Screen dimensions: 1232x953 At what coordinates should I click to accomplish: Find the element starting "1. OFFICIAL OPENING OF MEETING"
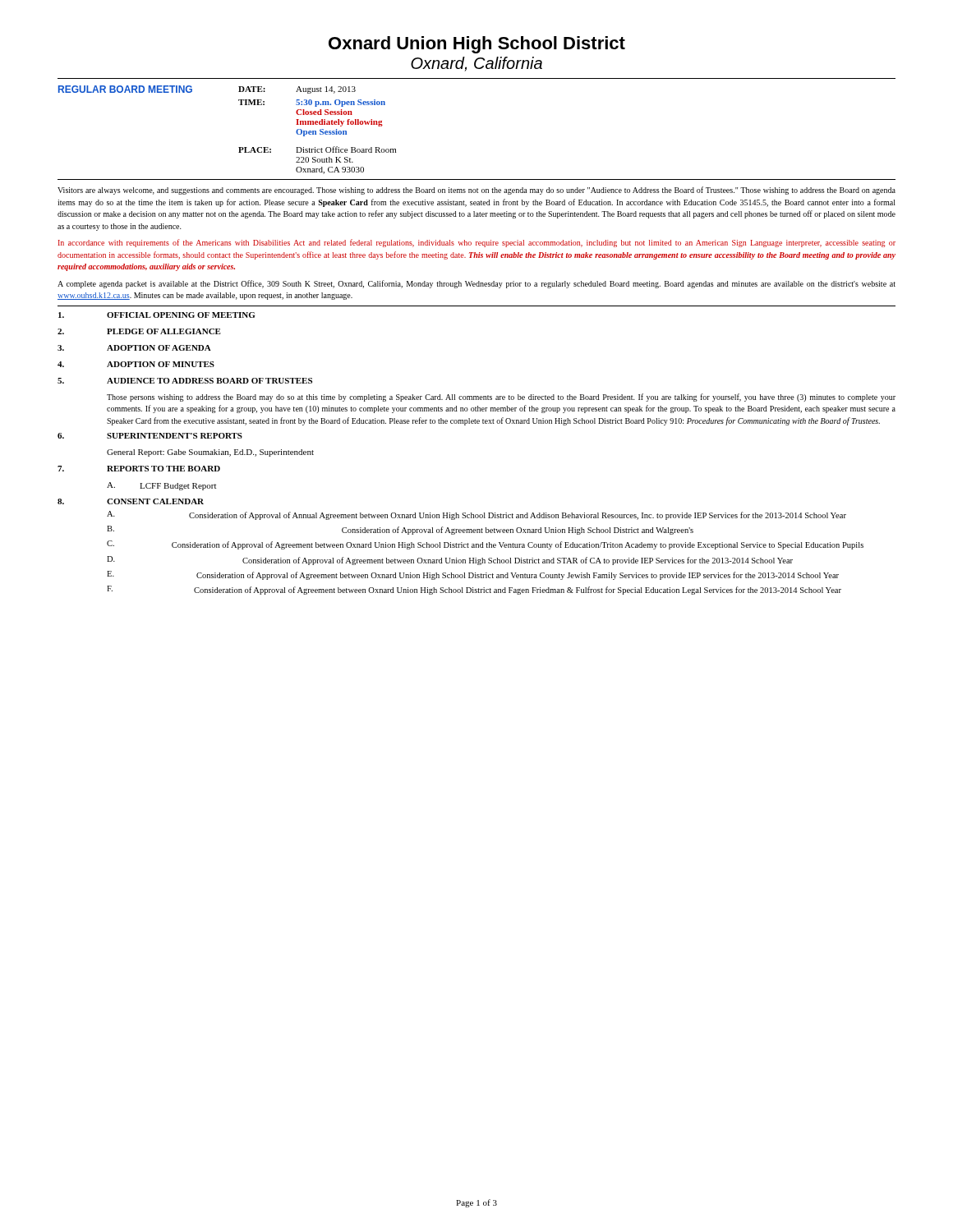476,314
